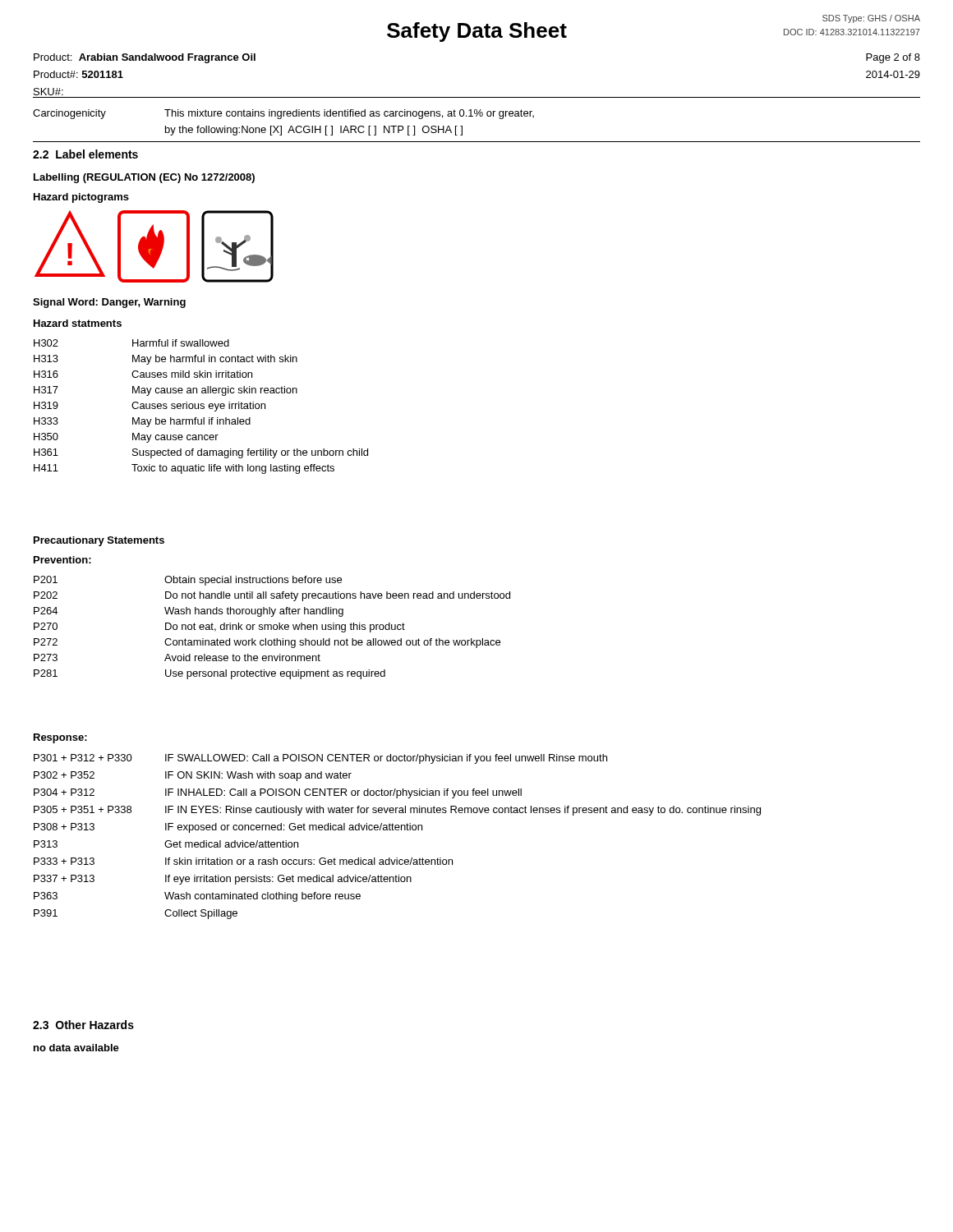Locate the text that says "Signal Word: Danger, Warning"
The height and width of the screenshot is (1232, 953).
[x=109, y=302]
